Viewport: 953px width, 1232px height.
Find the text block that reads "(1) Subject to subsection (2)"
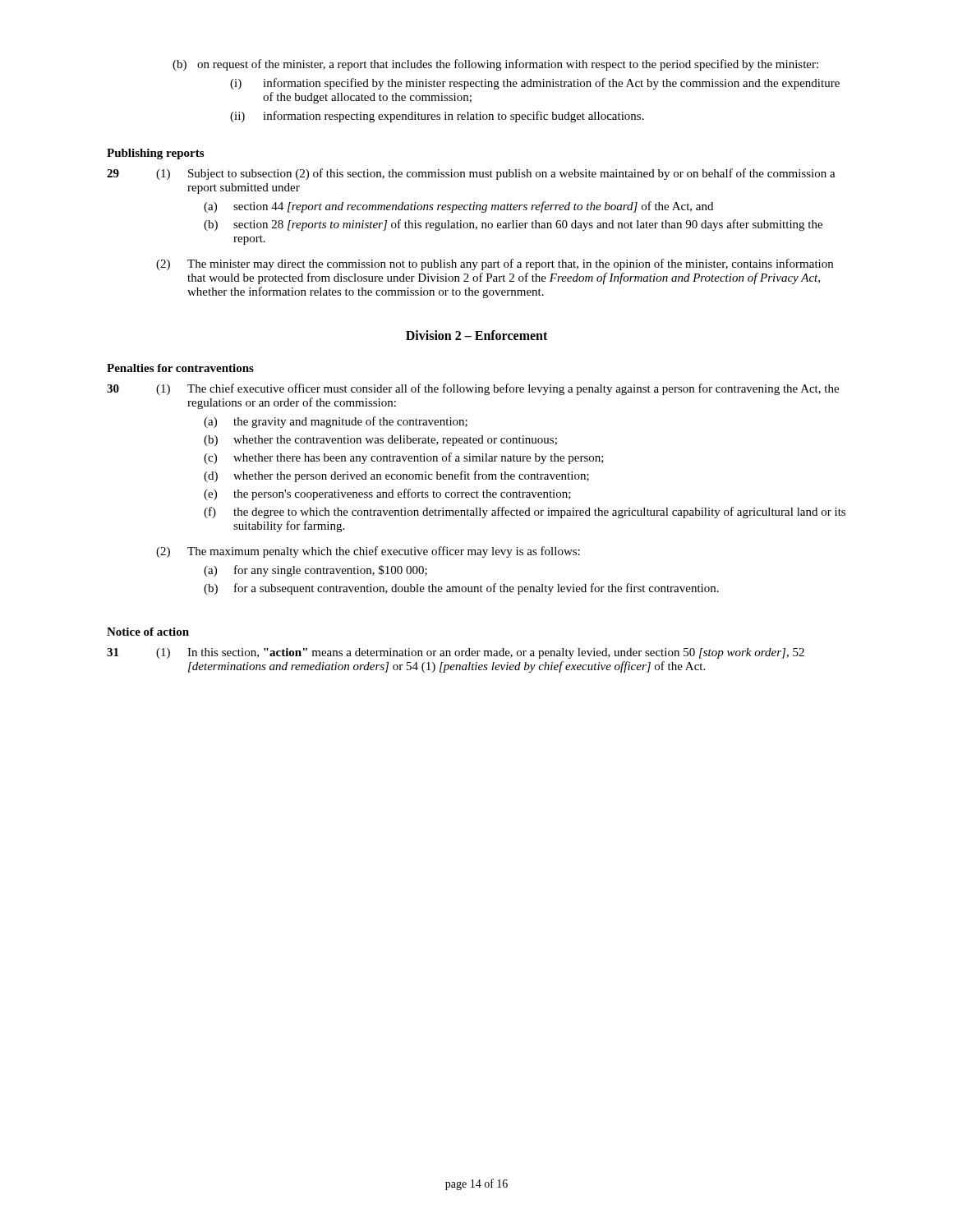[501, 209]
